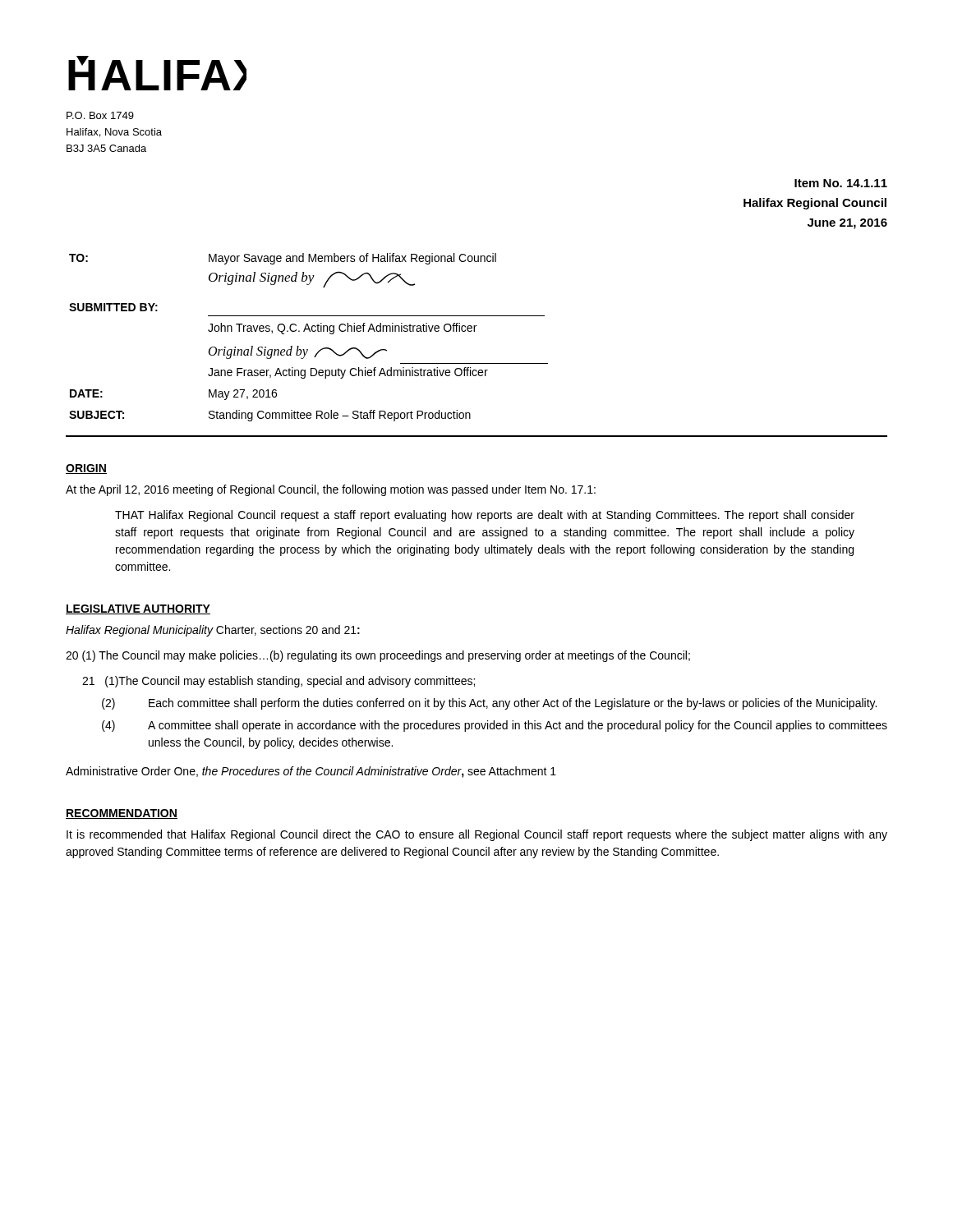Find the block starting "(2) Each committee shall perform the duties conferred"
This screenshot has width=953, height=1232.
(485, 704)
